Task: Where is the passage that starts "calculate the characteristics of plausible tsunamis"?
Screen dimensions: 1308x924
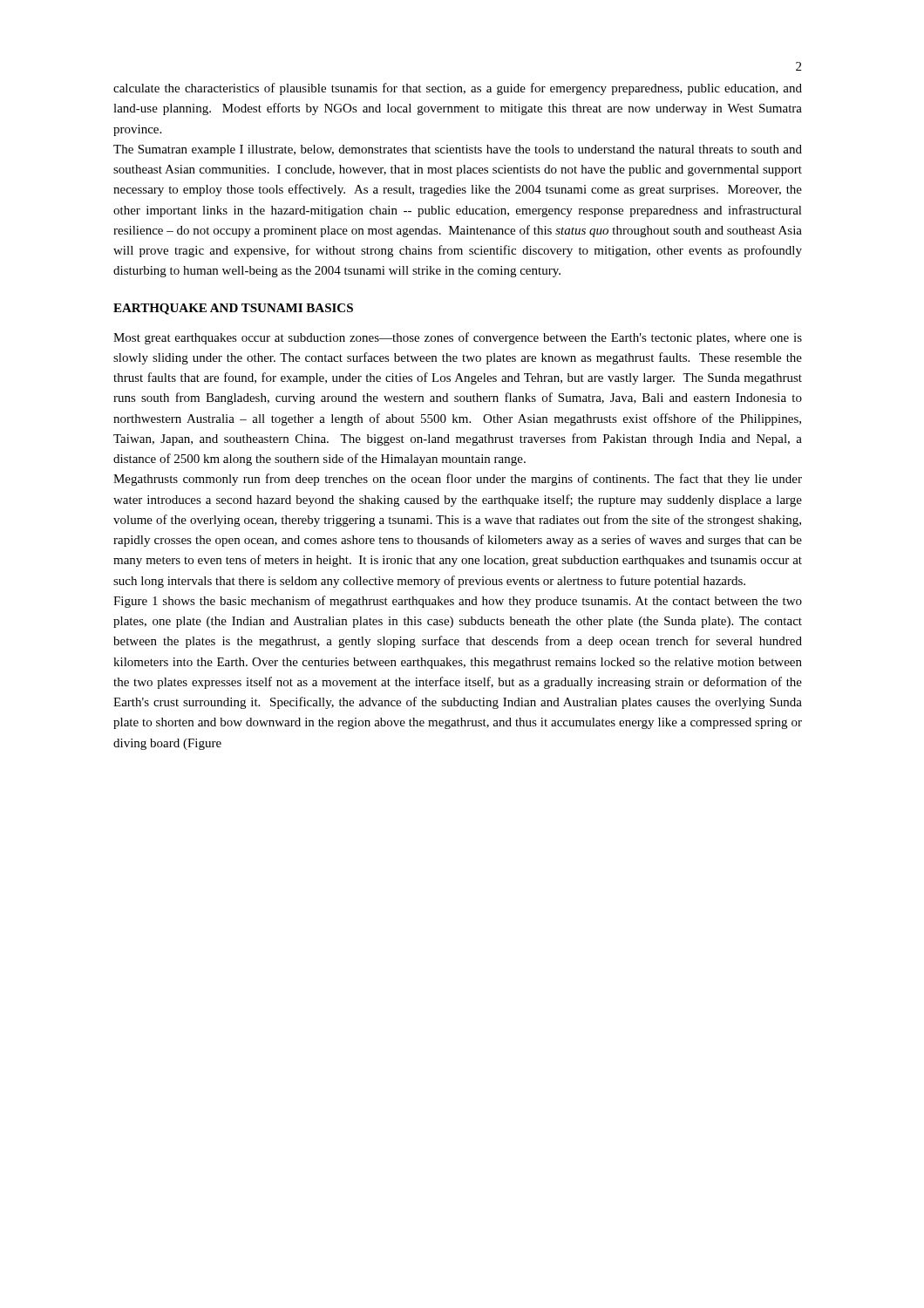Action: pos(458,180)
